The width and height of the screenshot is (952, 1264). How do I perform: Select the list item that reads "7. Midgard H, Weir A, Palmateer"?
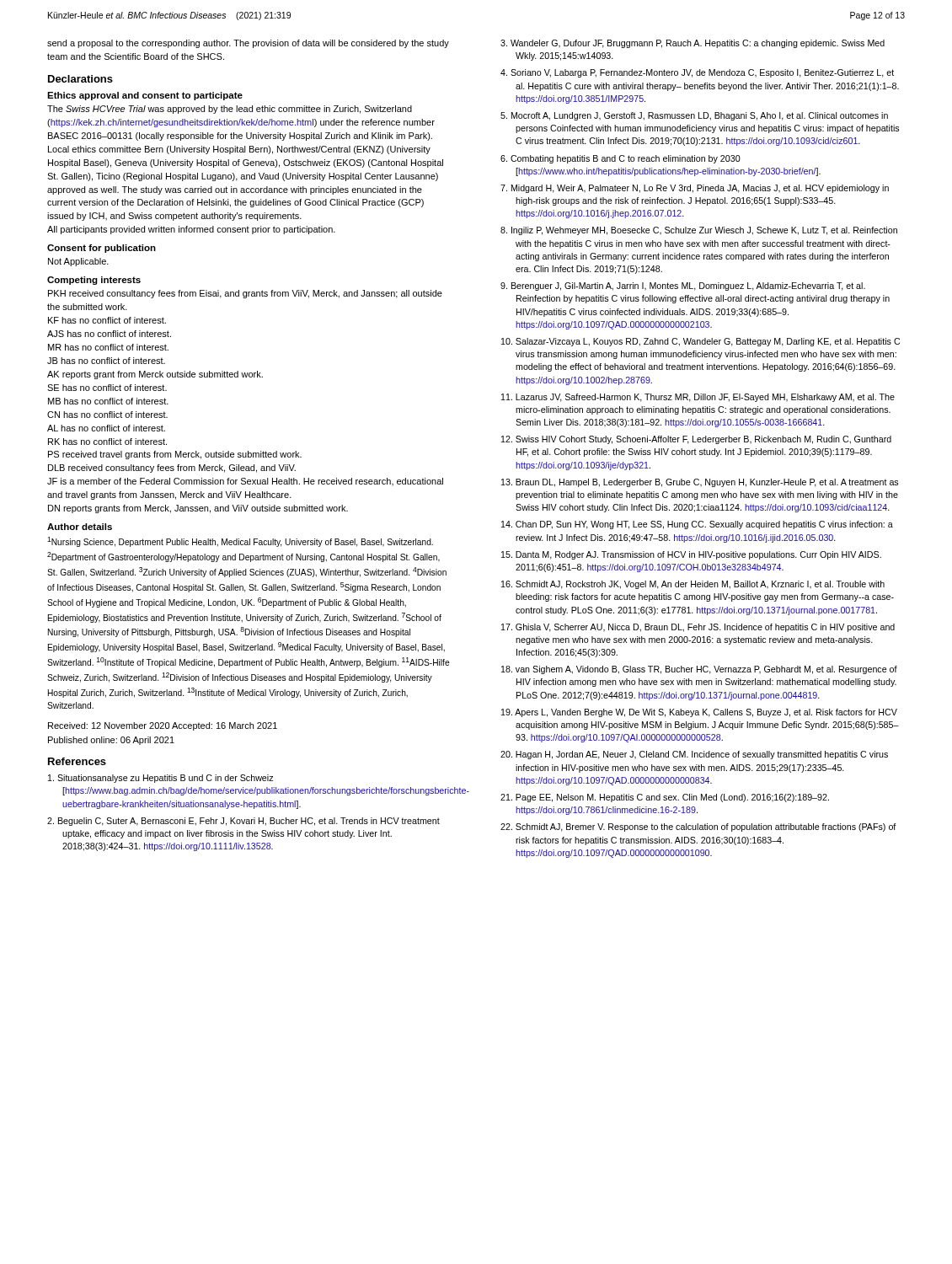[x=695, y=201]
